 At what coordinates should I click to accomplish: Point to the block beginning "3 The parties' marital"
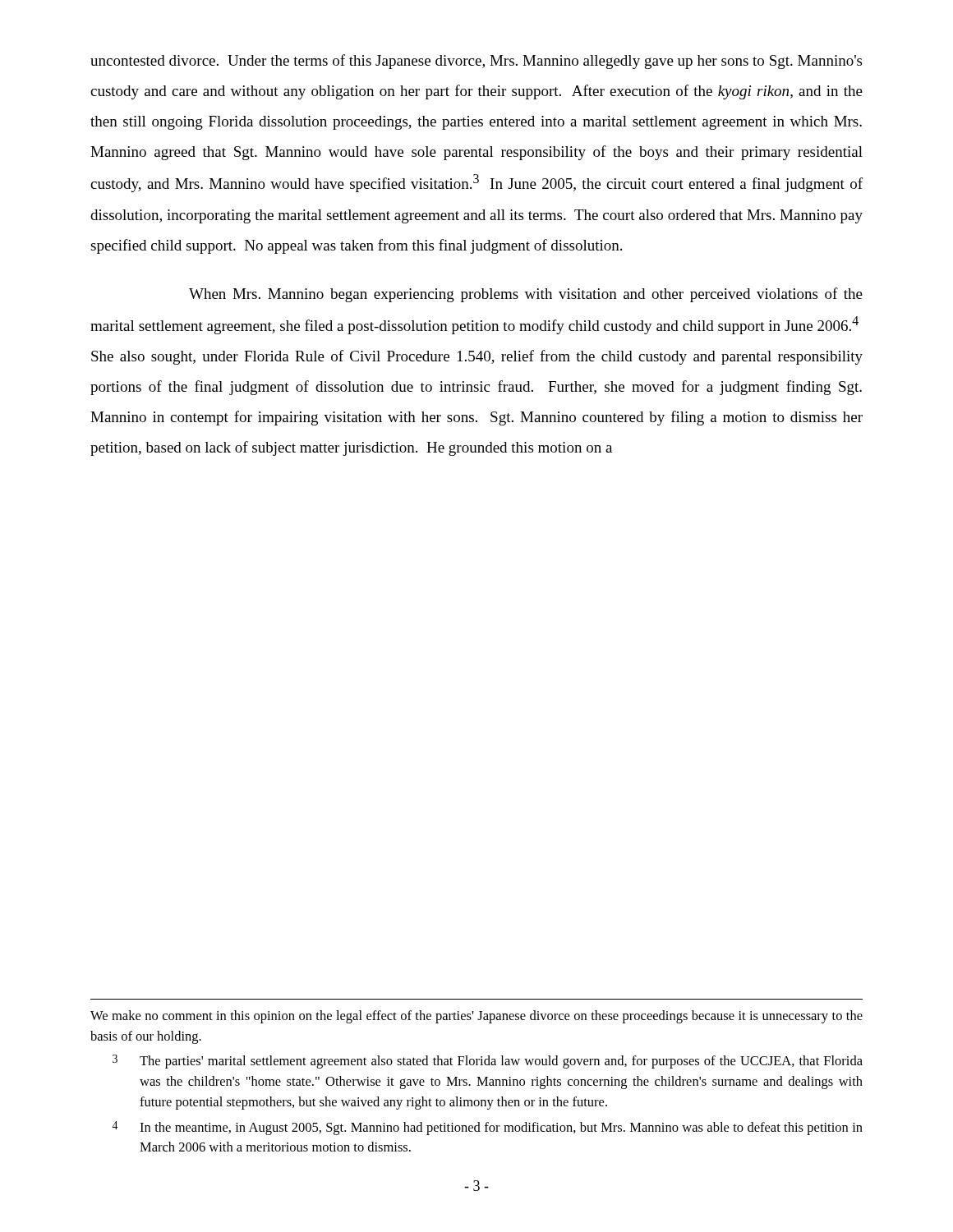476,1082
